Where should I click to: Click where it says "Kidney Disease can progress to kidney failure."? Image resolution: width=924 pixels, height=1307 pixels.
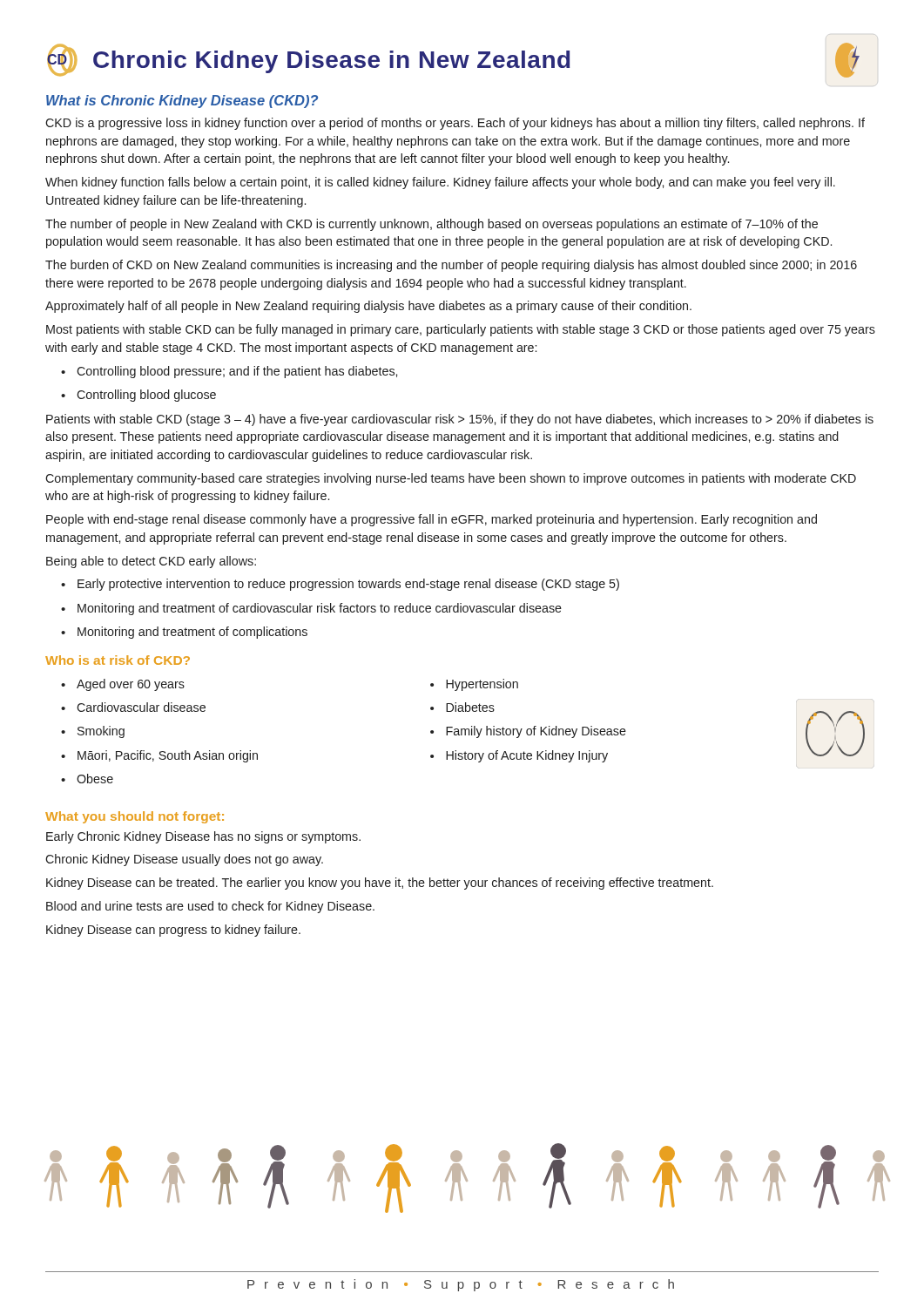click(173, 931)
